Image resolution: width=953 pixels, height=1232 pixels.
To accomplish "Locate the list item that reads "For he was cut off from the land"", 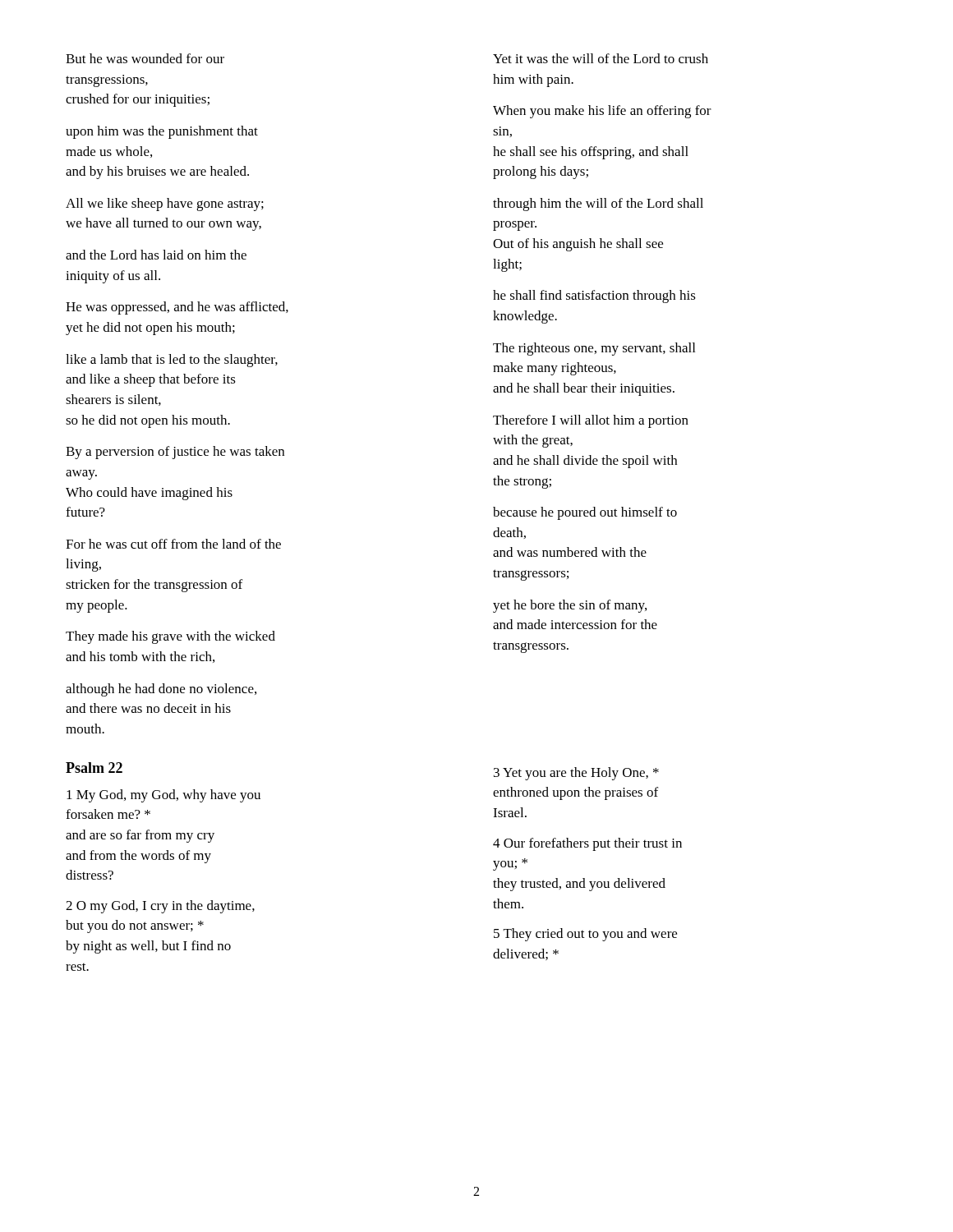I will click(173, 544).
